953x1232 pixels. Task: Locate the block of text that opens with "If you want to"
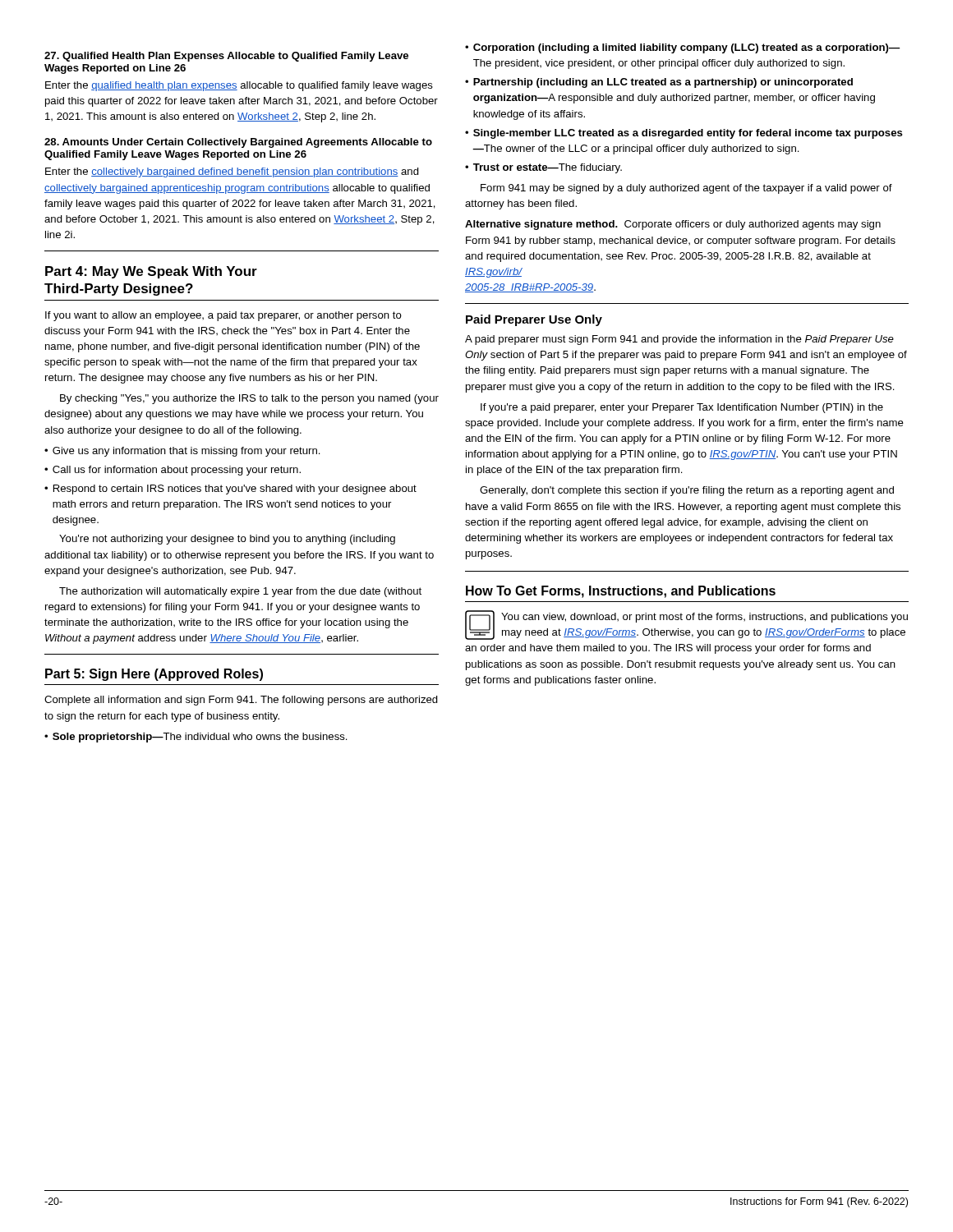pyautogui.click(x=242, y=346)
